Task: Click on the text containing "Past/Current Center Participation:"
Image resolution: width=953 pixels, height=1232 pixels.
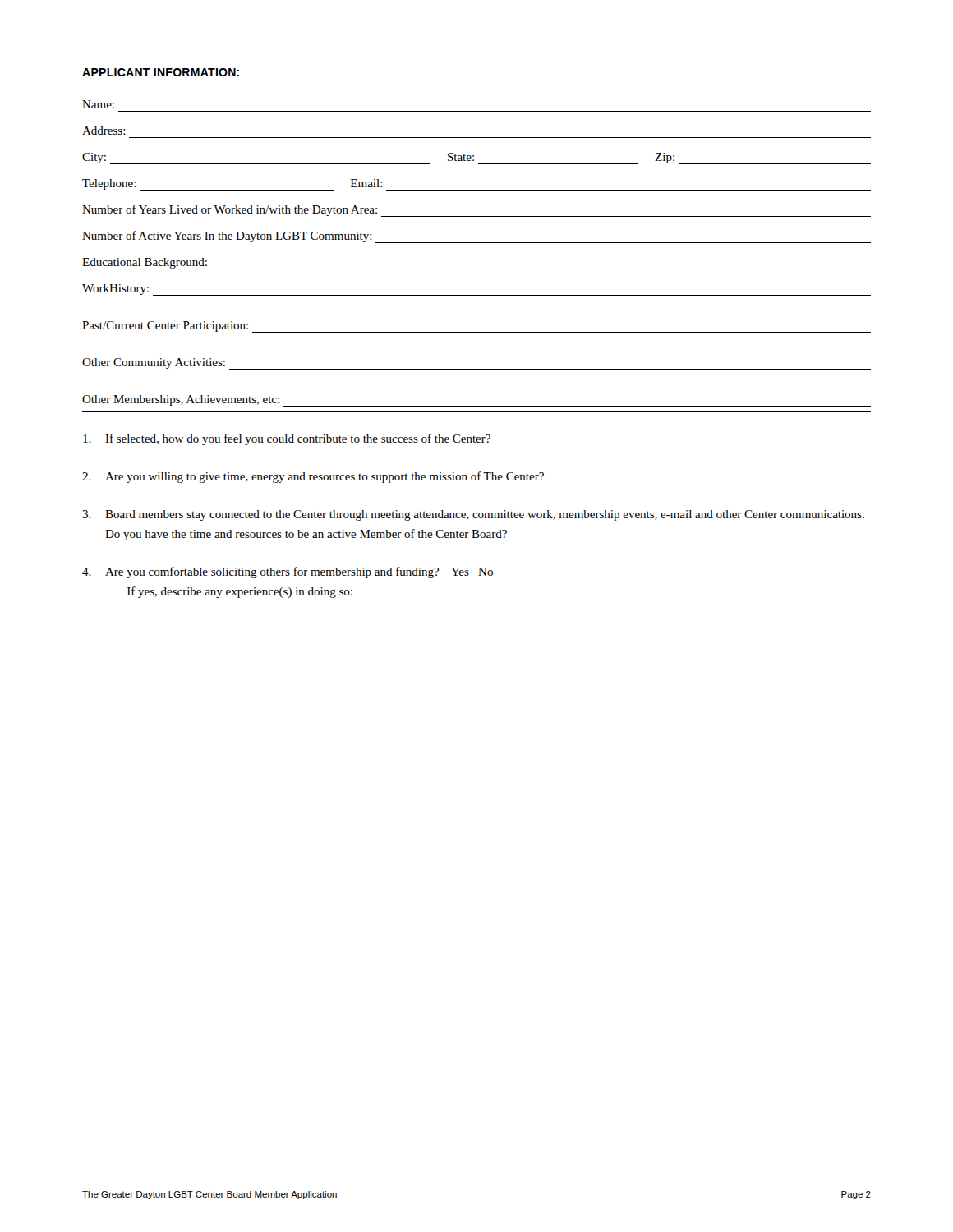Action: (476, 325)
